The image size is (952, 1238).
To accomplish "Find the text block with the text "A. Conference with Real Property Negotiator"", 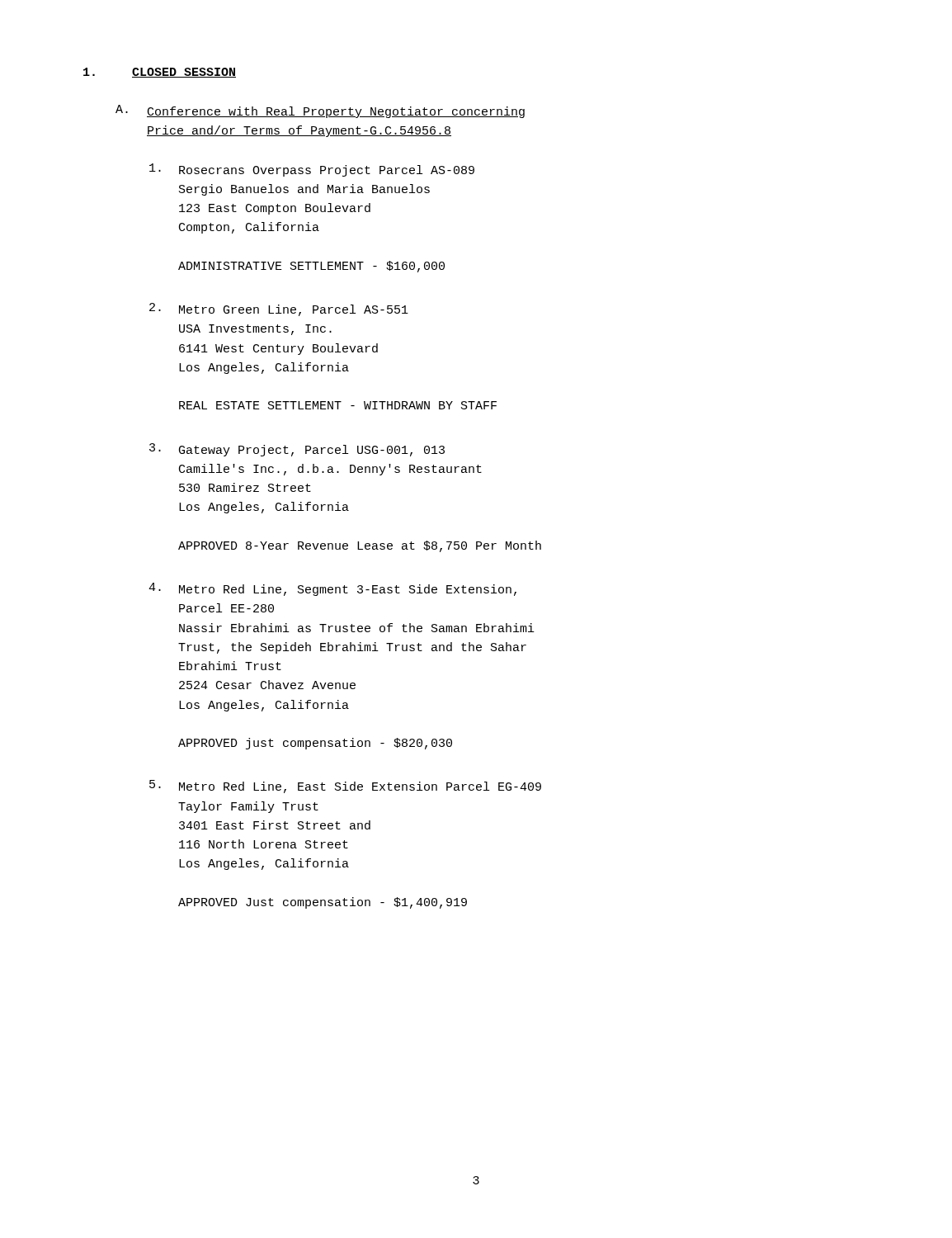I will (321, 122).
